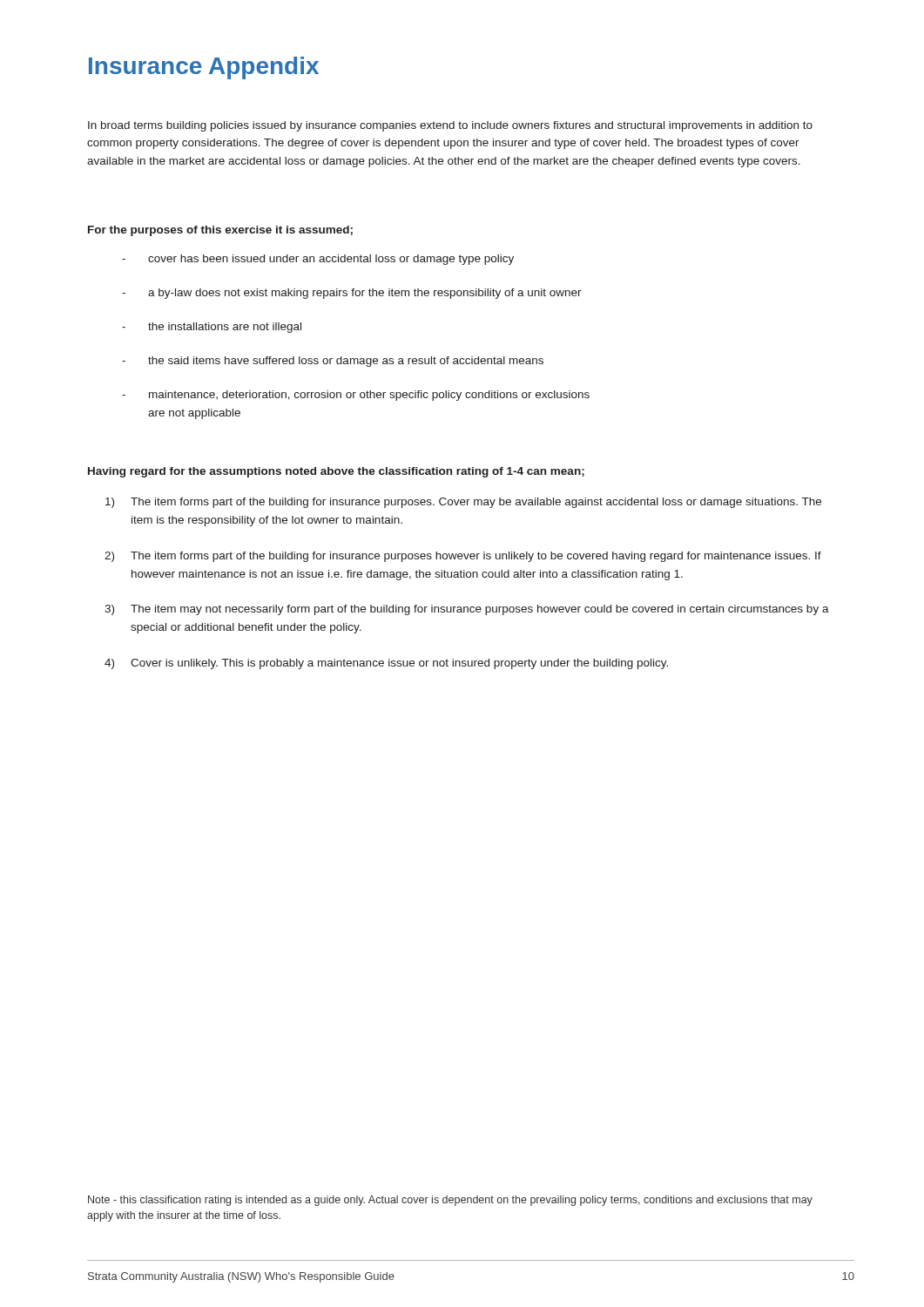Point to the text block starting "2) The item"
This screenshot has height=1307, width=924.
[x=471, y=565]
